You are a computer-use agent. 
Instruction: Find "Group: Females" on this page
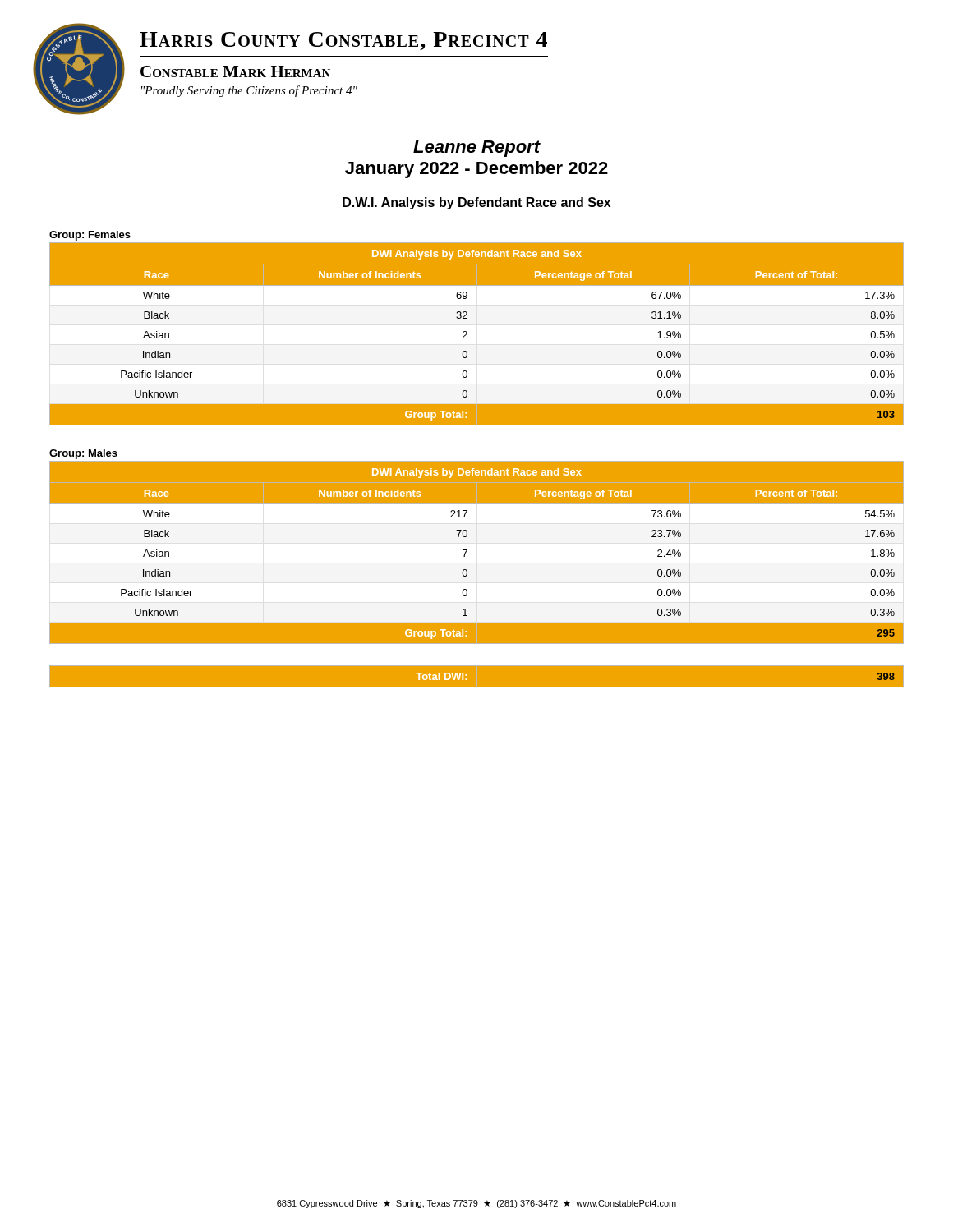click(90, 234)
